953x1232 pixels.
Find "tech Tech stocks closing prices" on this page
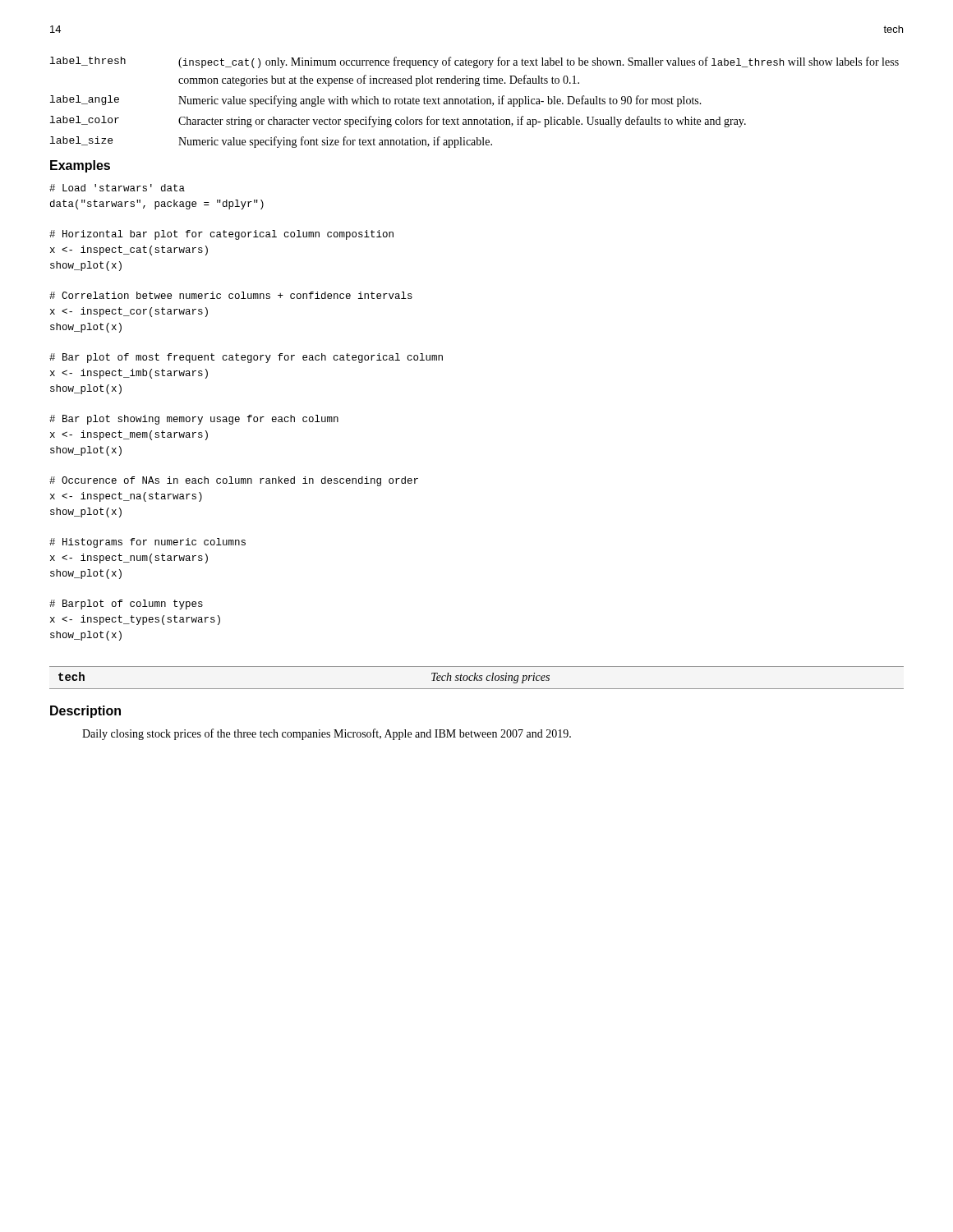coord(476,678)
